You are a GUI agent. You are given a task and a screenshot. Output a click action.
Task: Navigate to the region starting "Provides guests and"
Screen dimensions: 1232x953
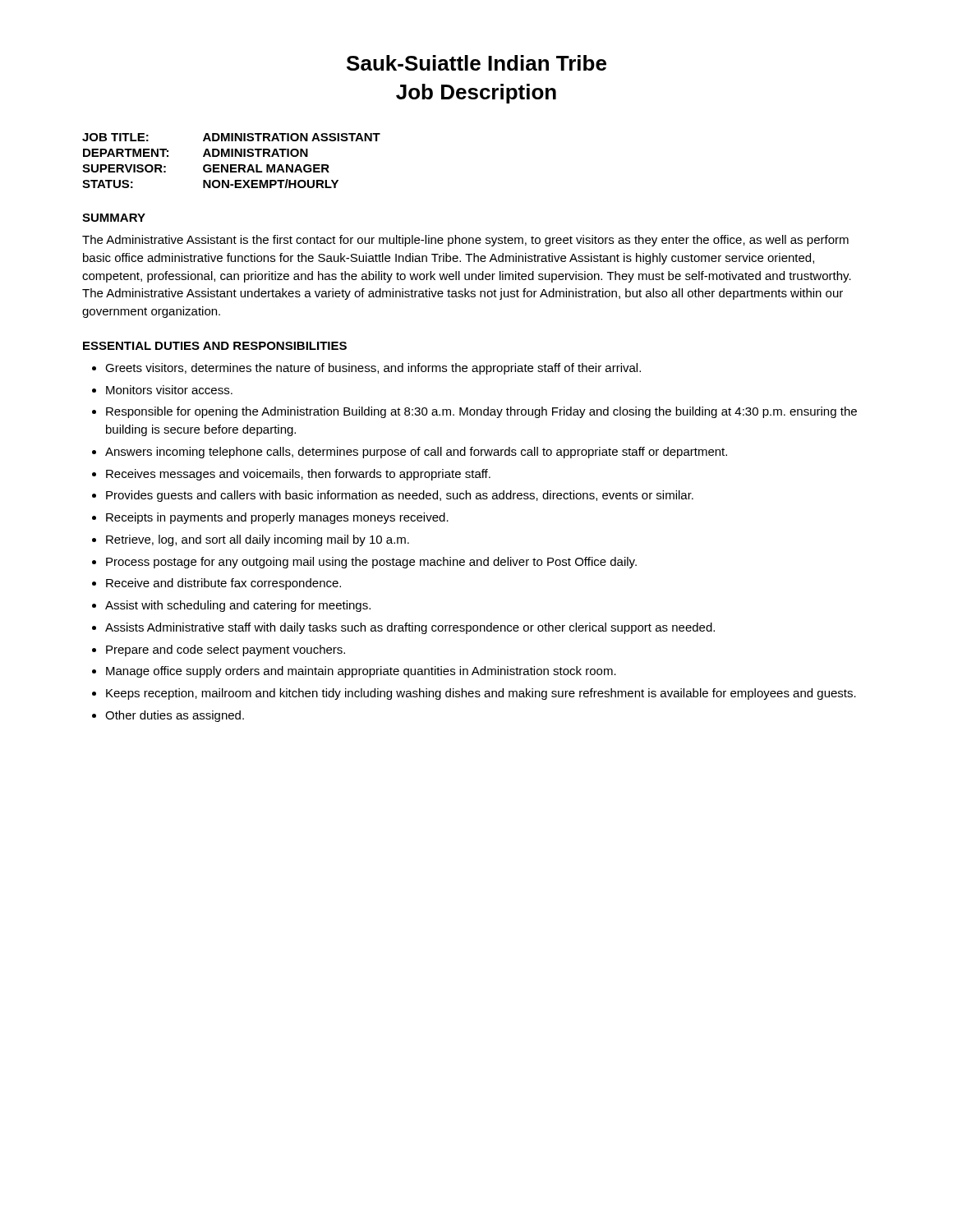[x=400, y=495]
